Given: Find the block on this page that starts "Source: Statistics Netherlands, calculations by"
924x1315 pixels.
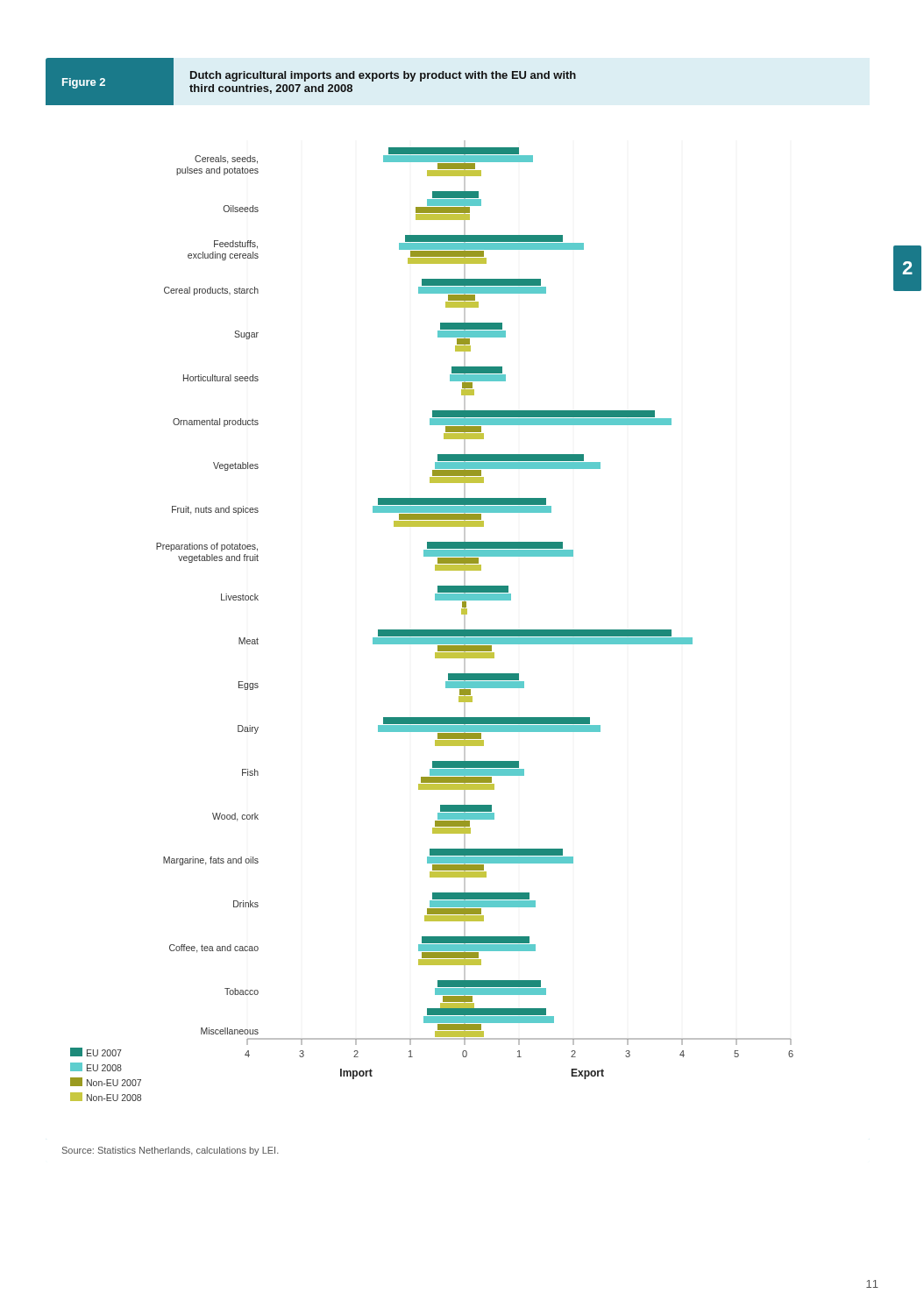Looking at the screenshot, I should (x=170, y=1150).
